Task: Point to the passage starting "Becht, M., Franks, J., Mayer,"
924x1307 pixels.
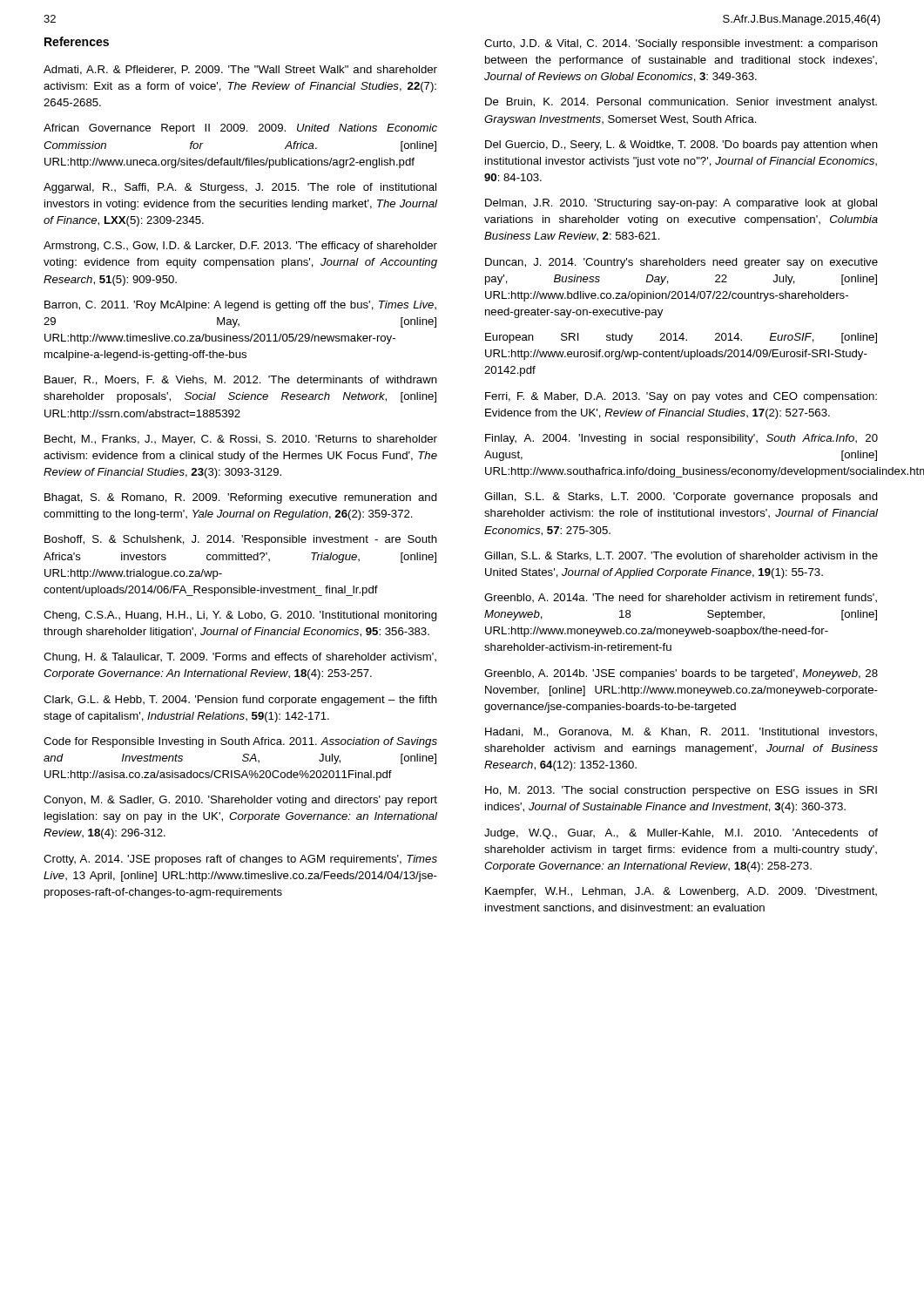Action: pos(240,455)
